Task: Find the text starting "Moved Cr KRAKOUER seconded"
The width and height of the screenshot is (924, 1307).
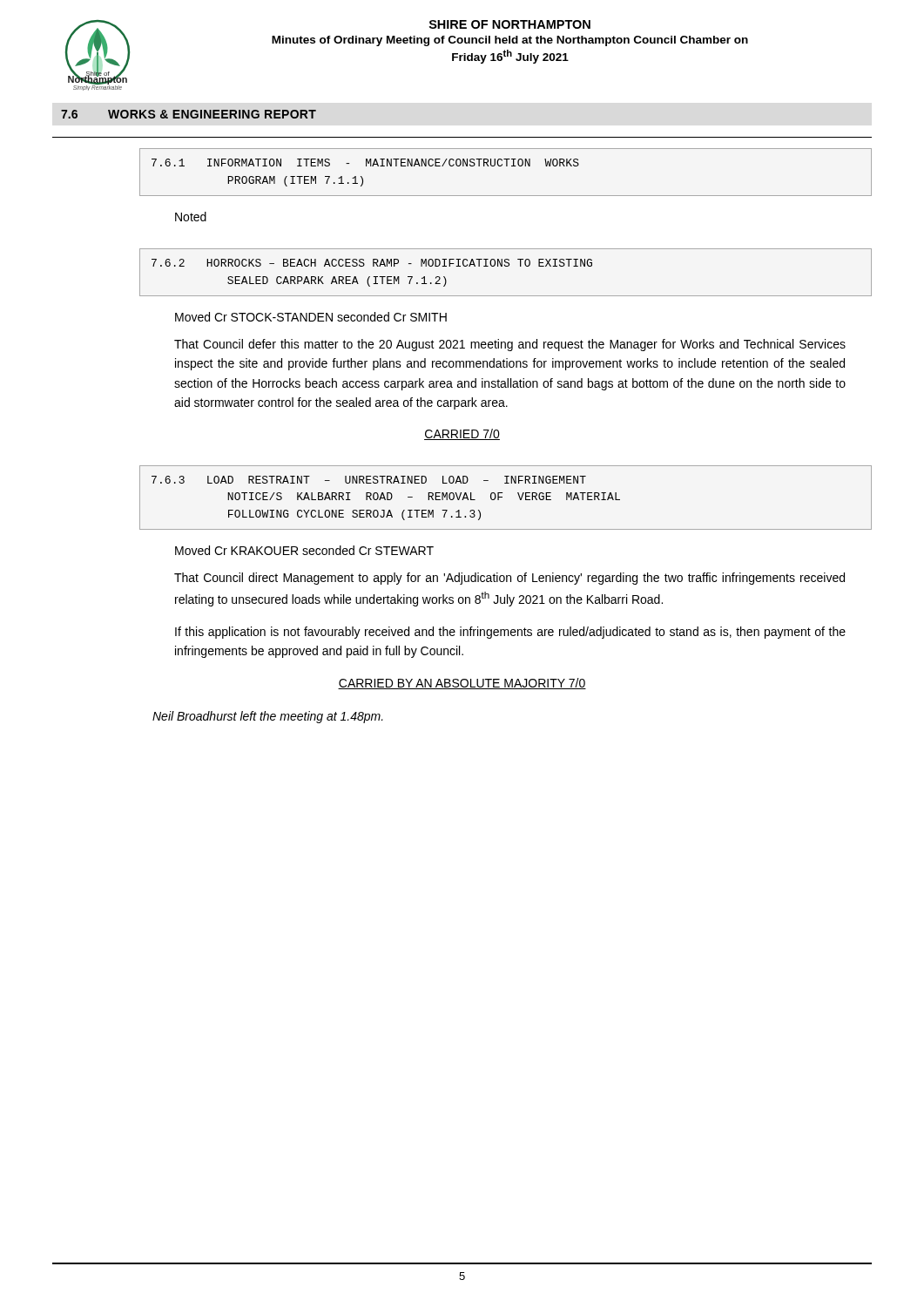Action: tap(304, 551)
